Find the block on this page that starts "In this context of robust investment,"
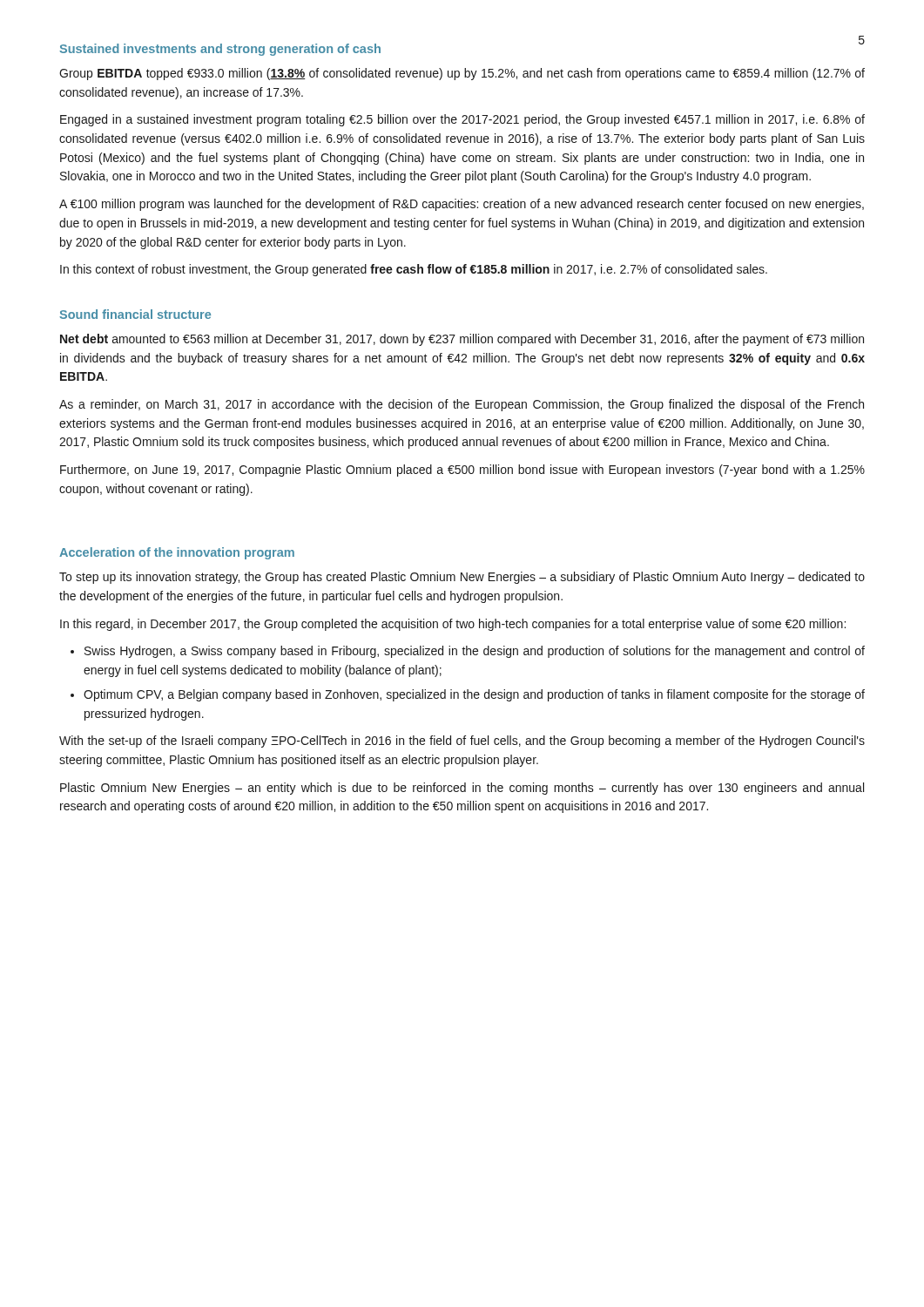 point(414,269)
